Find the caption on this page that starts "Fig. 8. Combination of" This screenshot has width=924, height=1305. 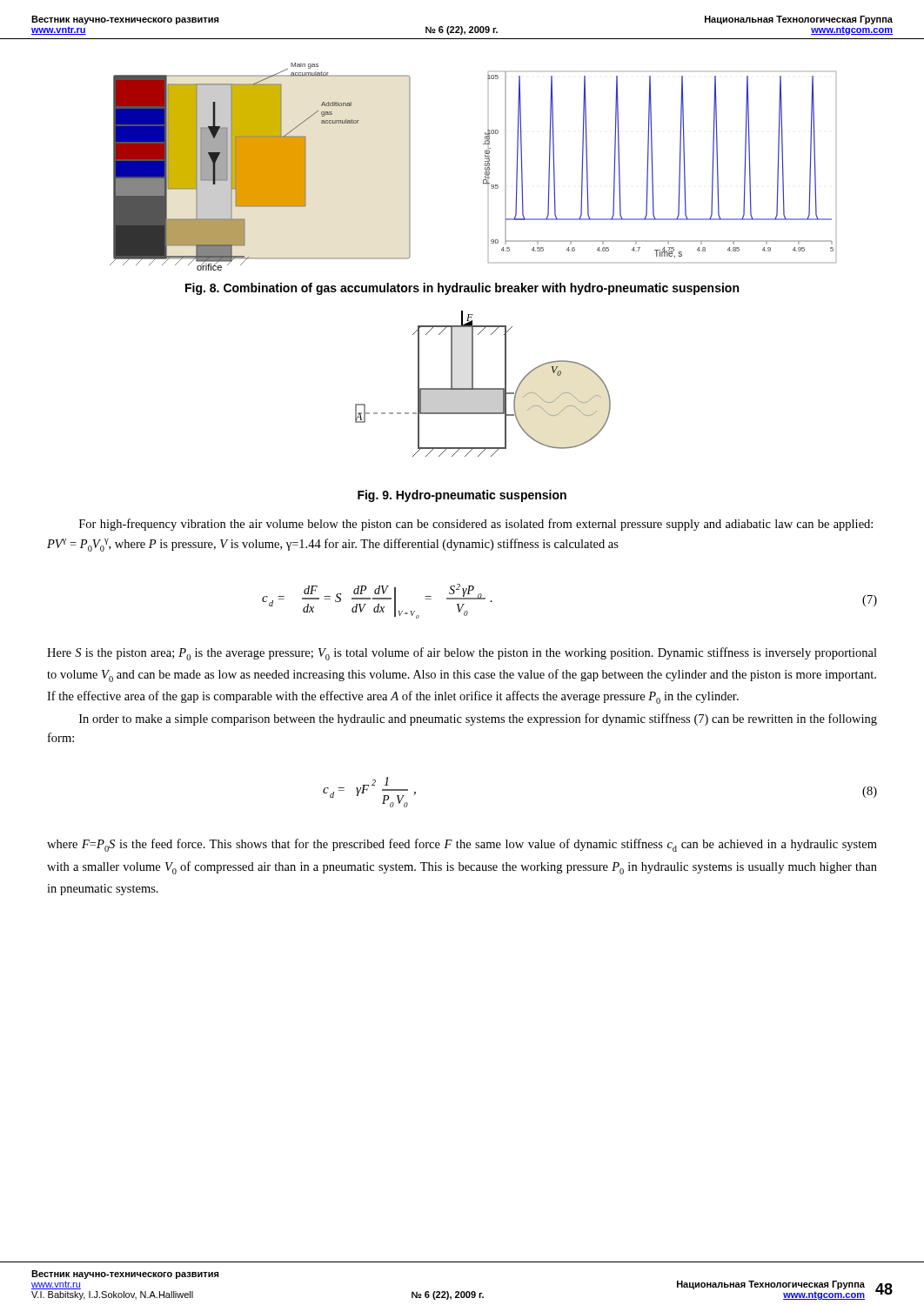click(x=462, y=288)
